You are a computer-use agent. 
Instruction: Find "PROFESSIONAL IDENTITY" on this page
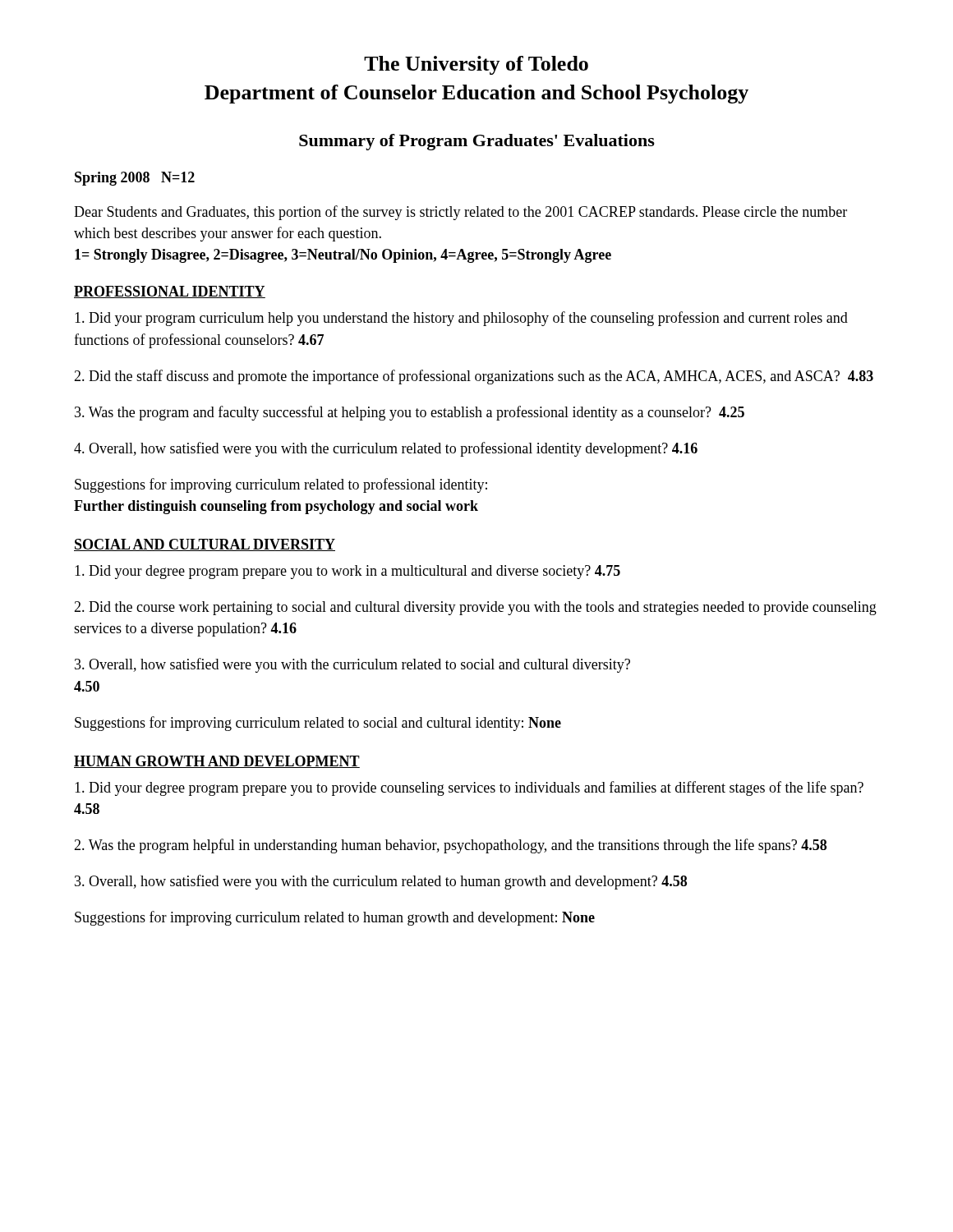tap(169, 292)
